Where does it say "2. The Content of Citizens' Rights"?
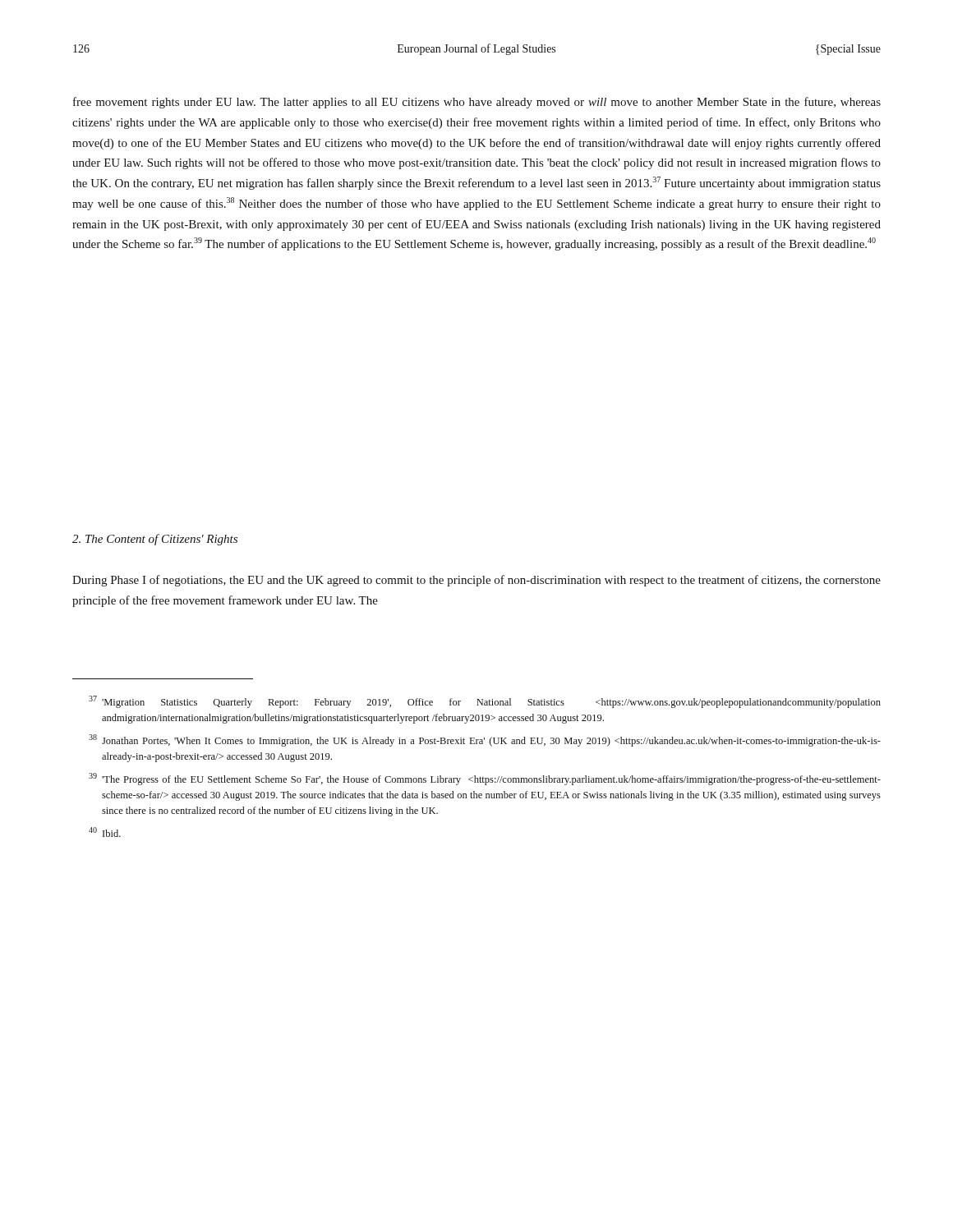Screen dimensions: 1232x953 click(x=155, y=539)
